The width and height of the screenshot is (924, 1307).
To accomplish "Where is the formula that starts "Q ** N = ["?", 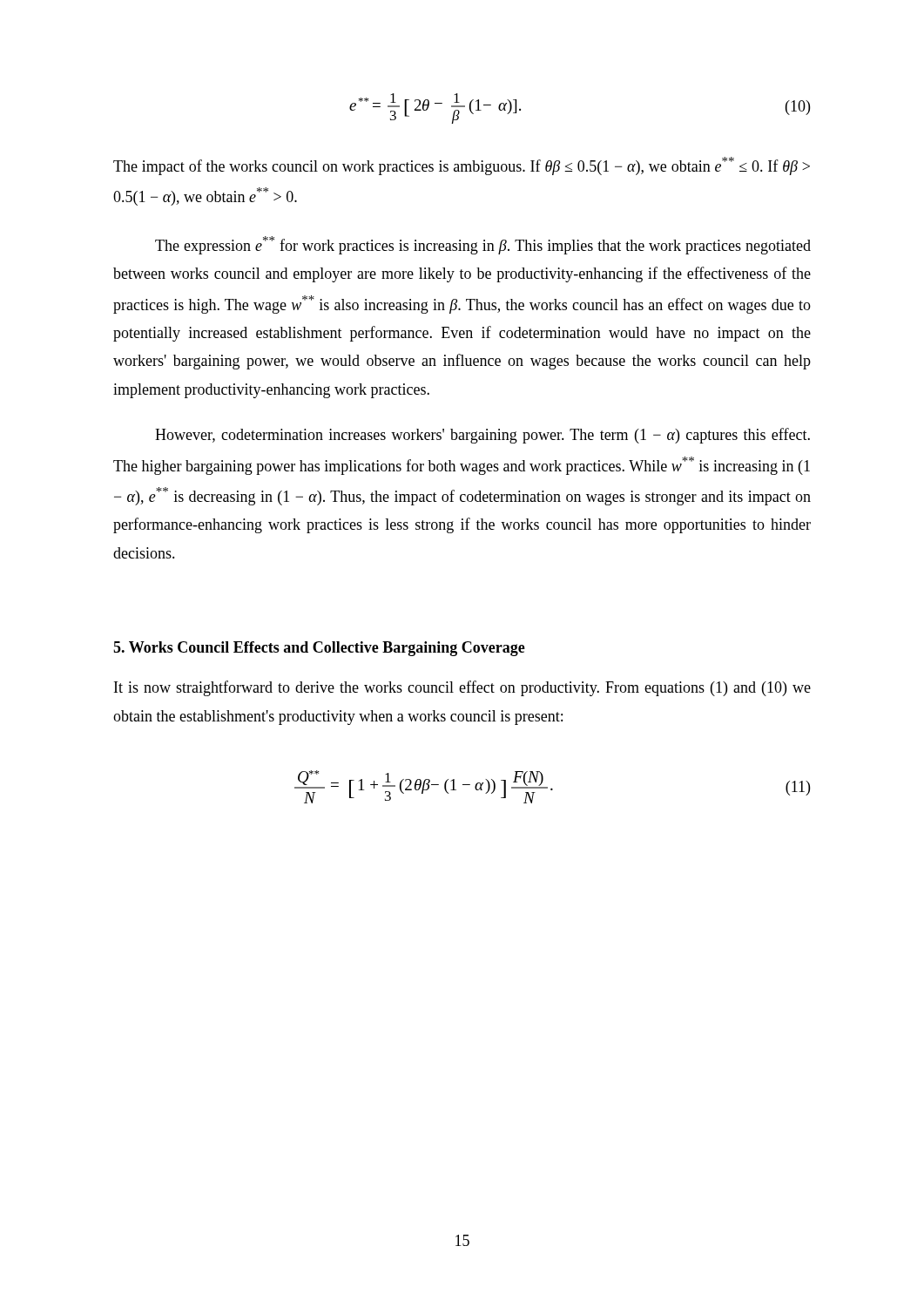I will click(528, 787).
